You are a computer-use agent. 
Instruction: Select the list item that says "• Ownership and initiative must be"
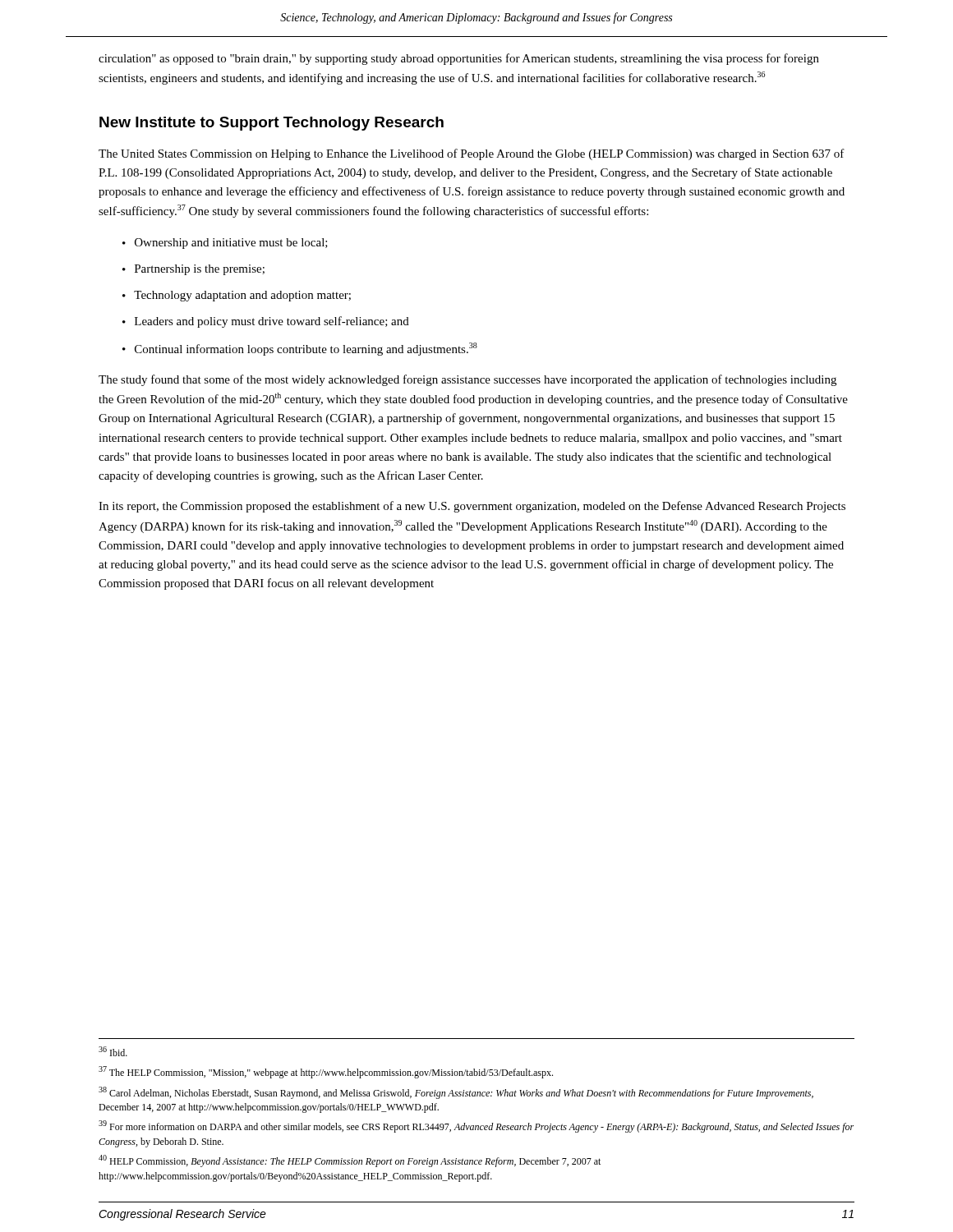click(225, 243)
